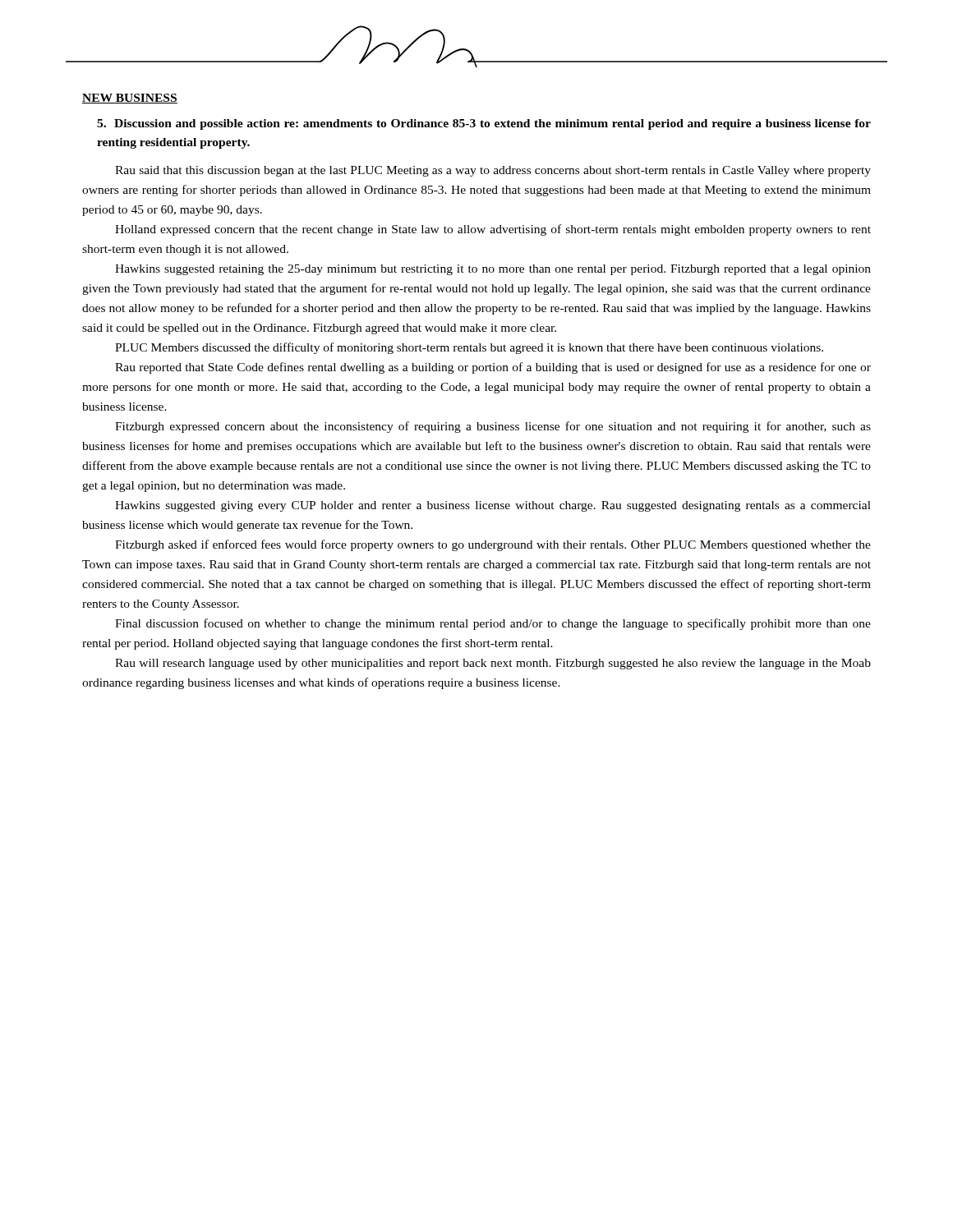Point to the text block starting "Rau reported that"
The width and height of the screenshot is (953, 1232).
[476, 386]
